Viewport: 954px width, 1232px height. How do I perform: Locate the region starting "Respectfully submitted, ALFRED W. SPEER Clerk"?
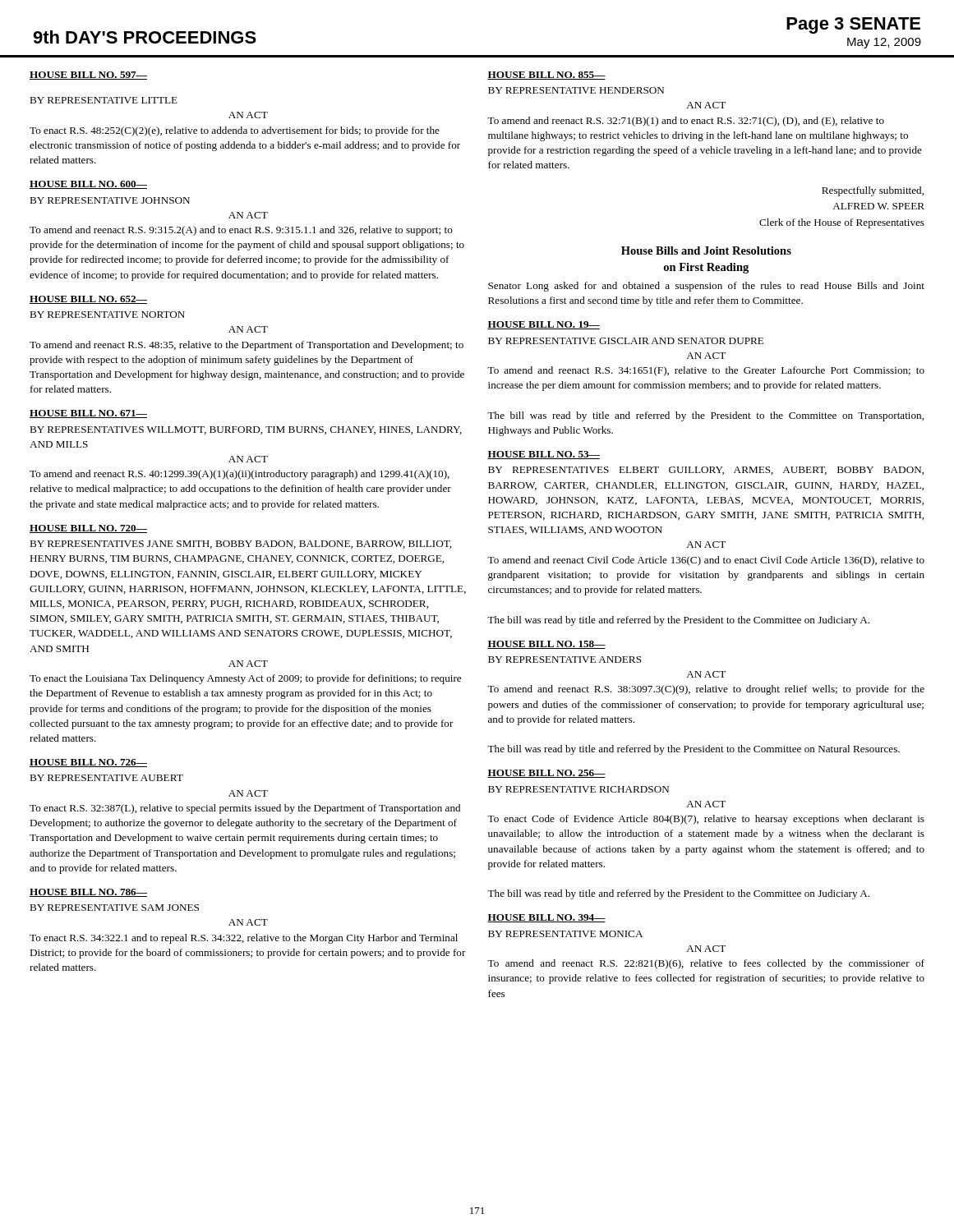tap(842, 206)
